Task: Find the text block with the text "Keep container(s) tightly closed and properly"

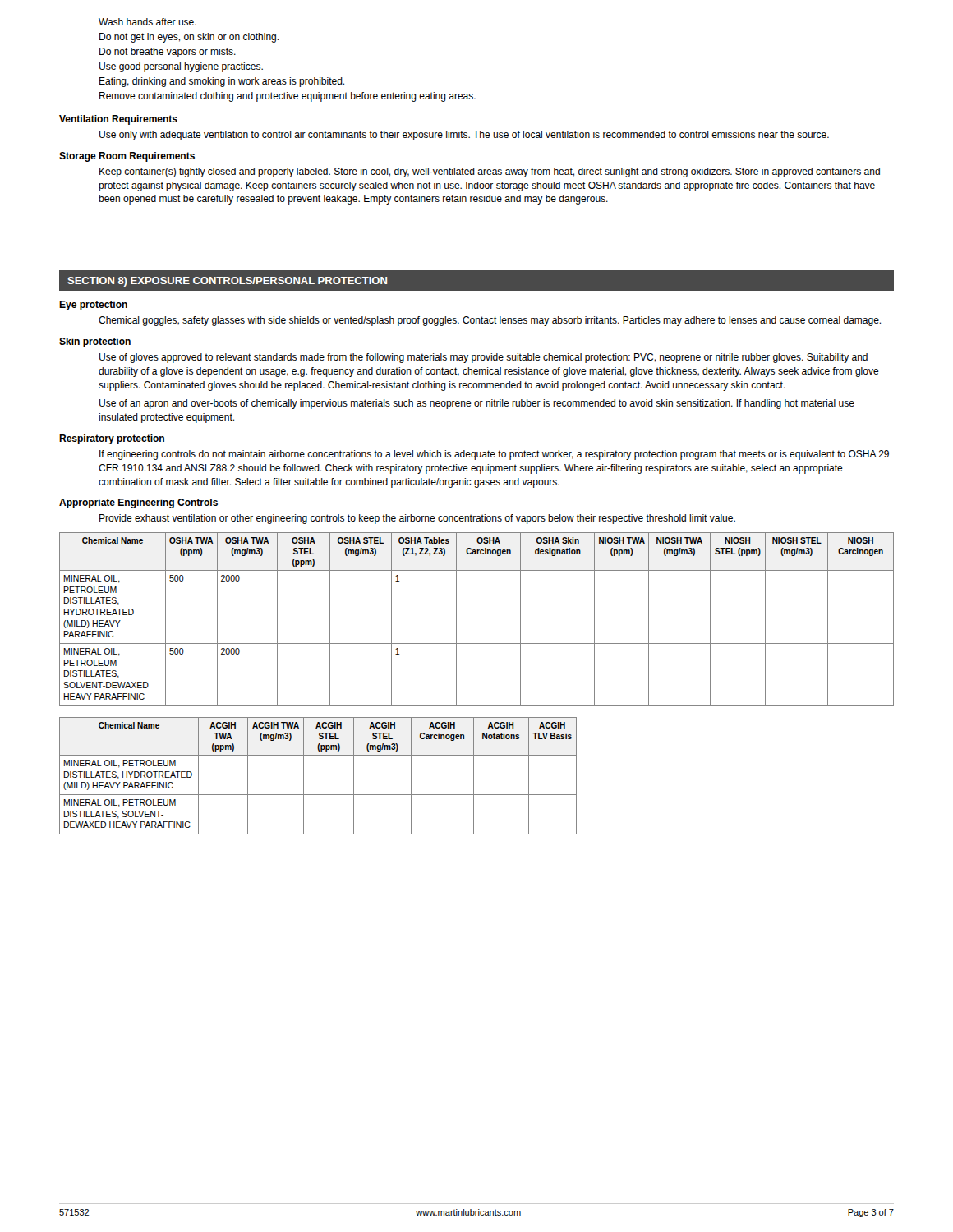Action: (x=489, y=185)
